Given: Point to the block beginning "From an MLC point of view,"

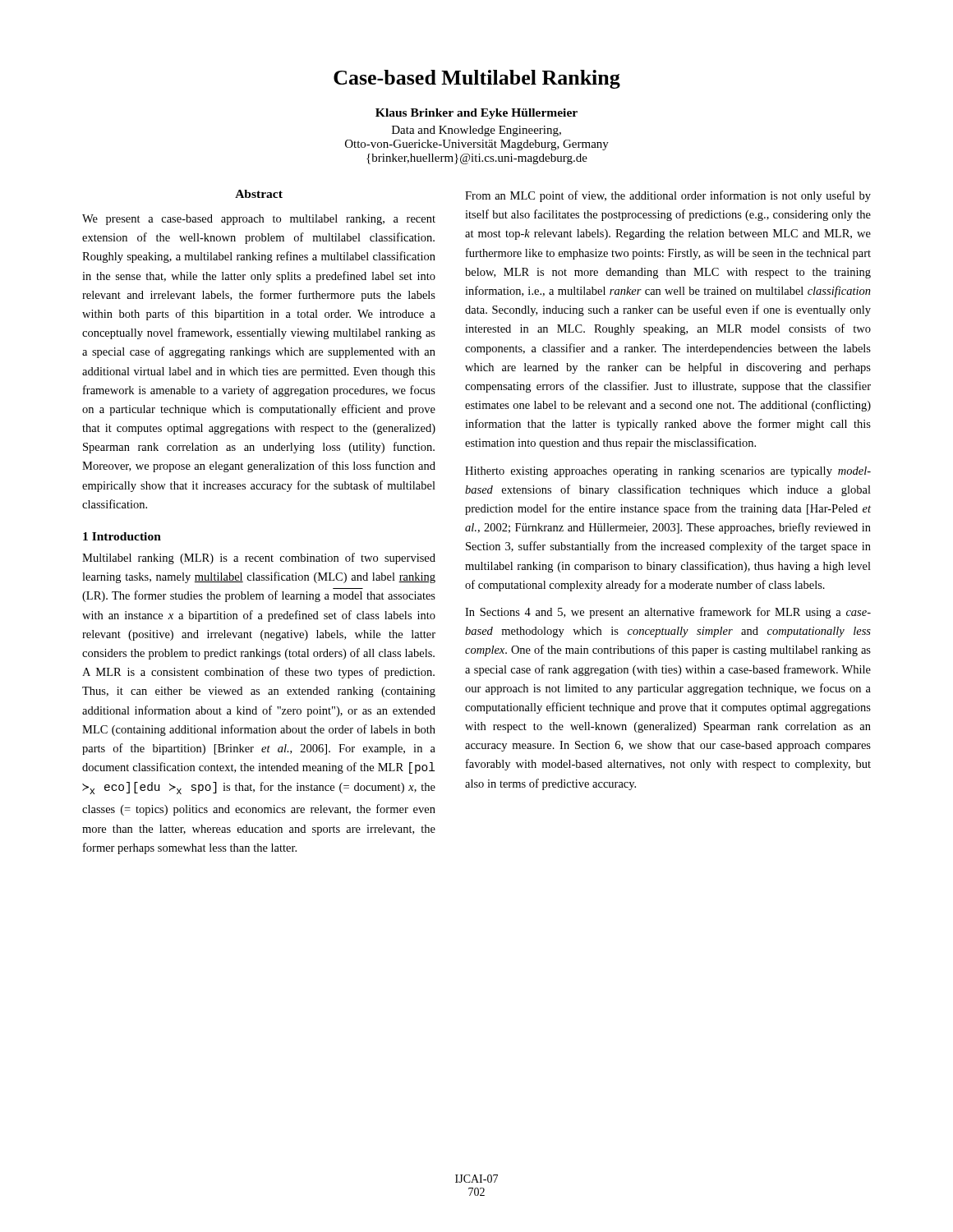Looking at the screenshot, I should tap(668, 490).
